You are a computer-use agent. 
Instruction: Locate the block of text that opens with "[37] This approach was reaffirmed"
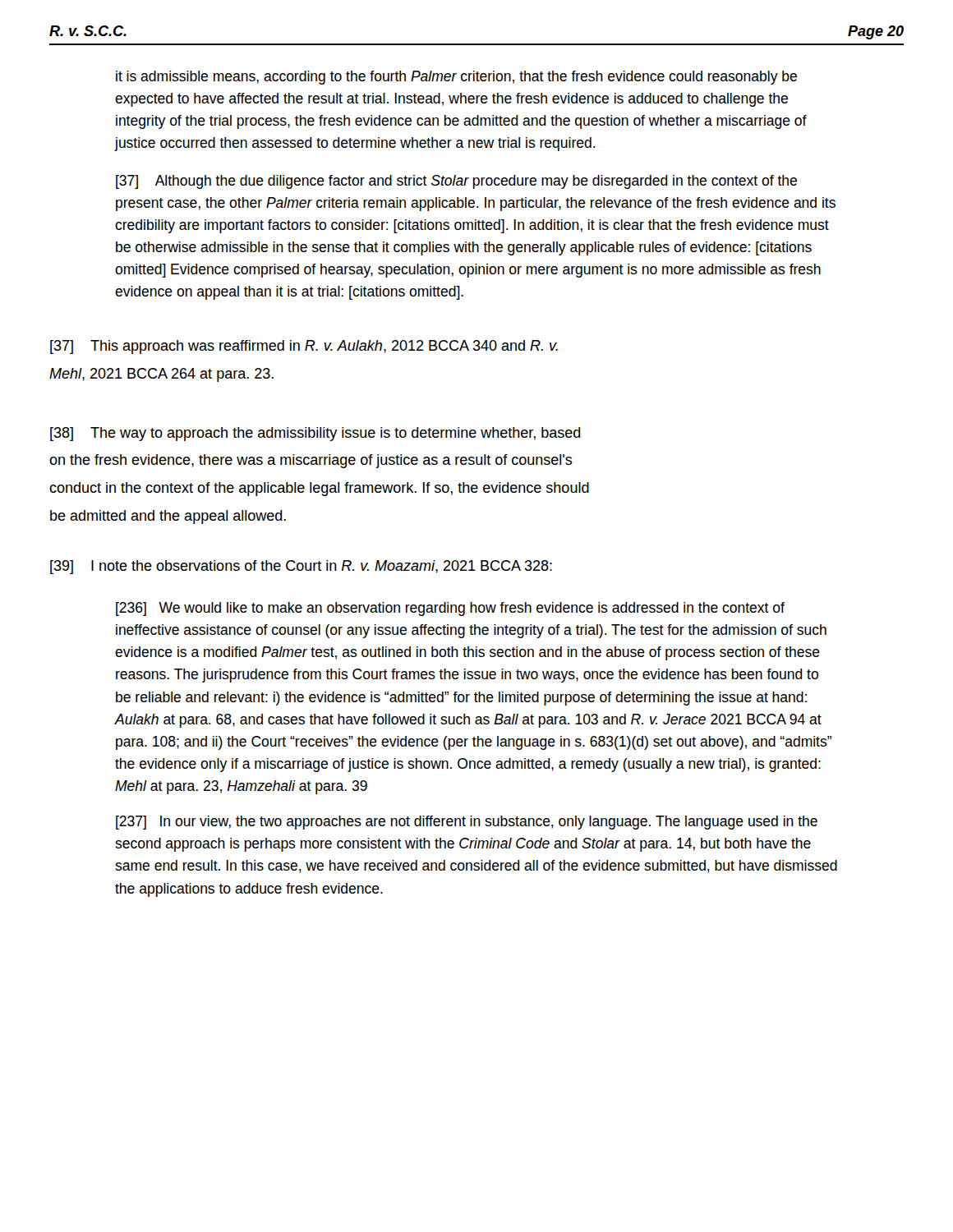point(304,346)
